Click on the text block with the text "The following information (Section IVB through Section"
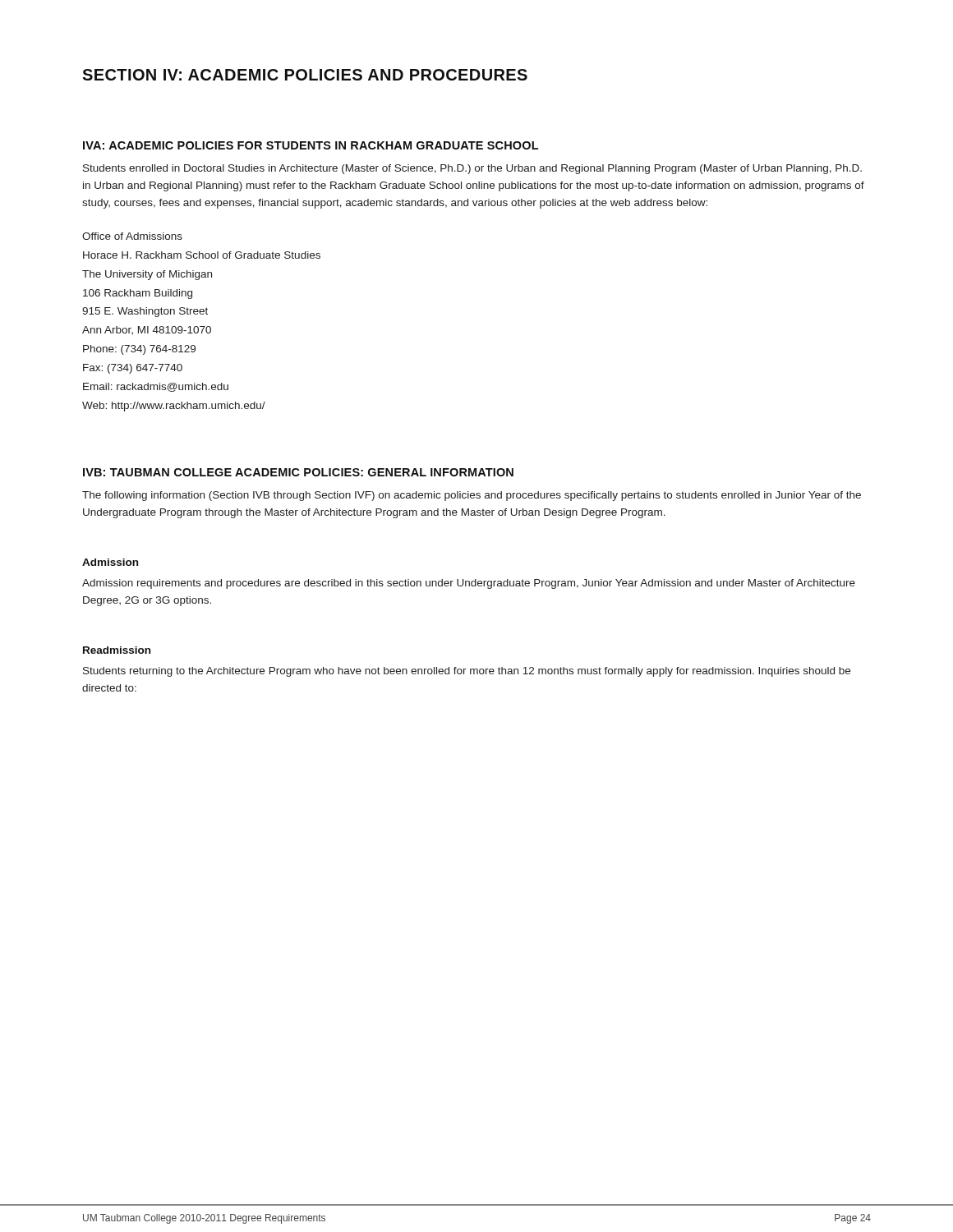953x1232 pixels. click(x=472, y=503)
